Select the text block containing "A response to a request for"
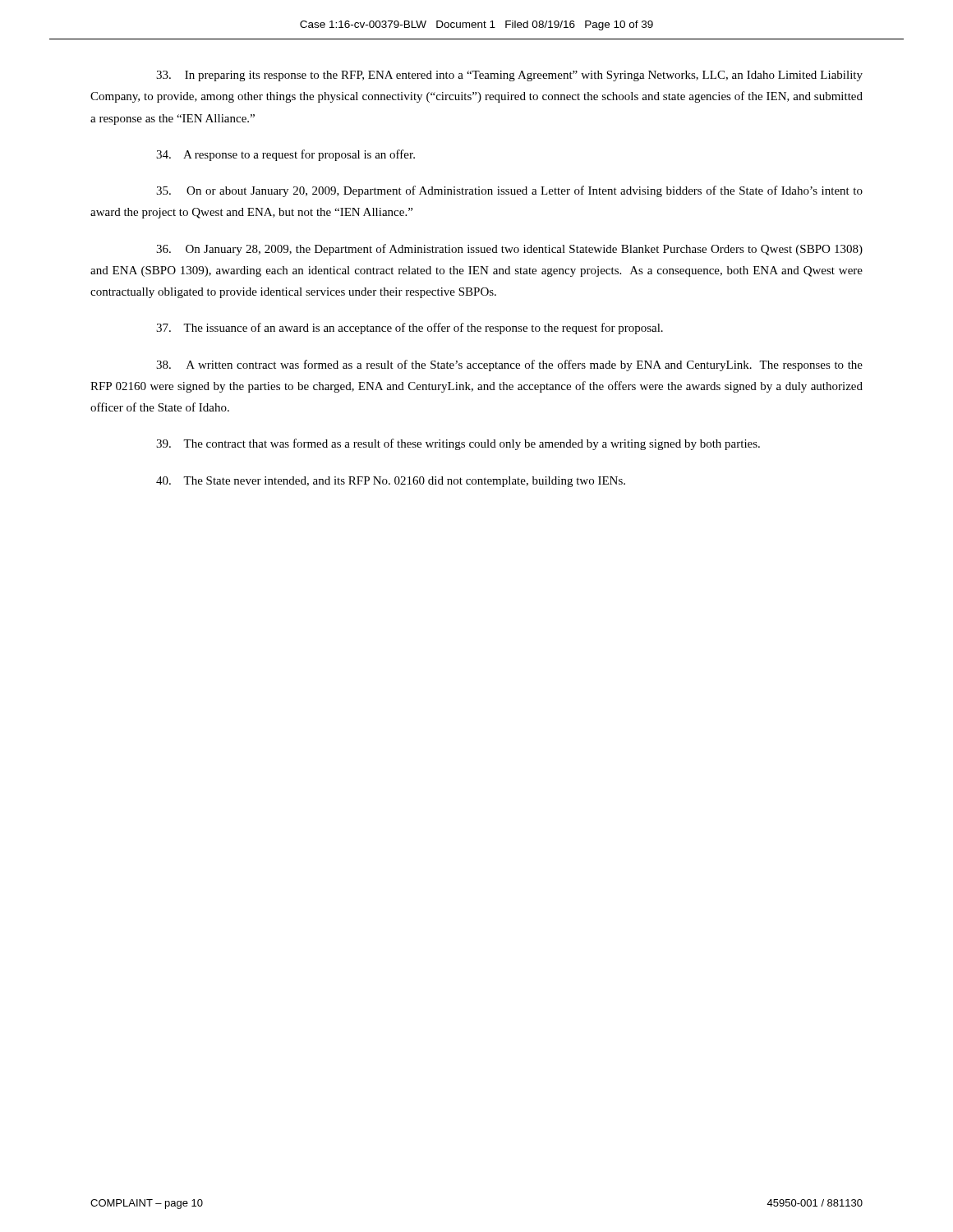953x1232 pixels. tap(286, 154)
